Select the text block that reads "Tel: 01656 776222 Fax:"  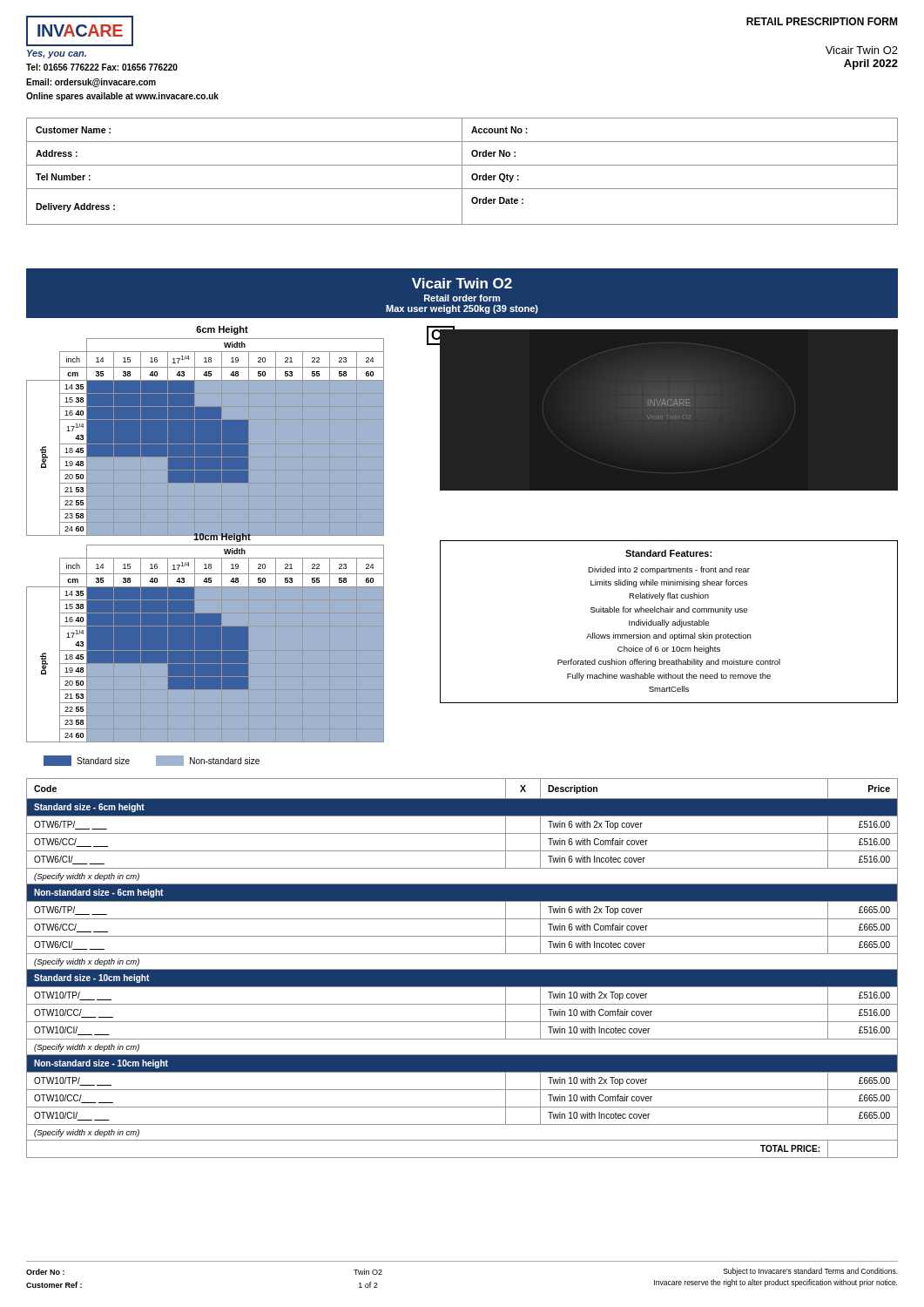[122, 82]
